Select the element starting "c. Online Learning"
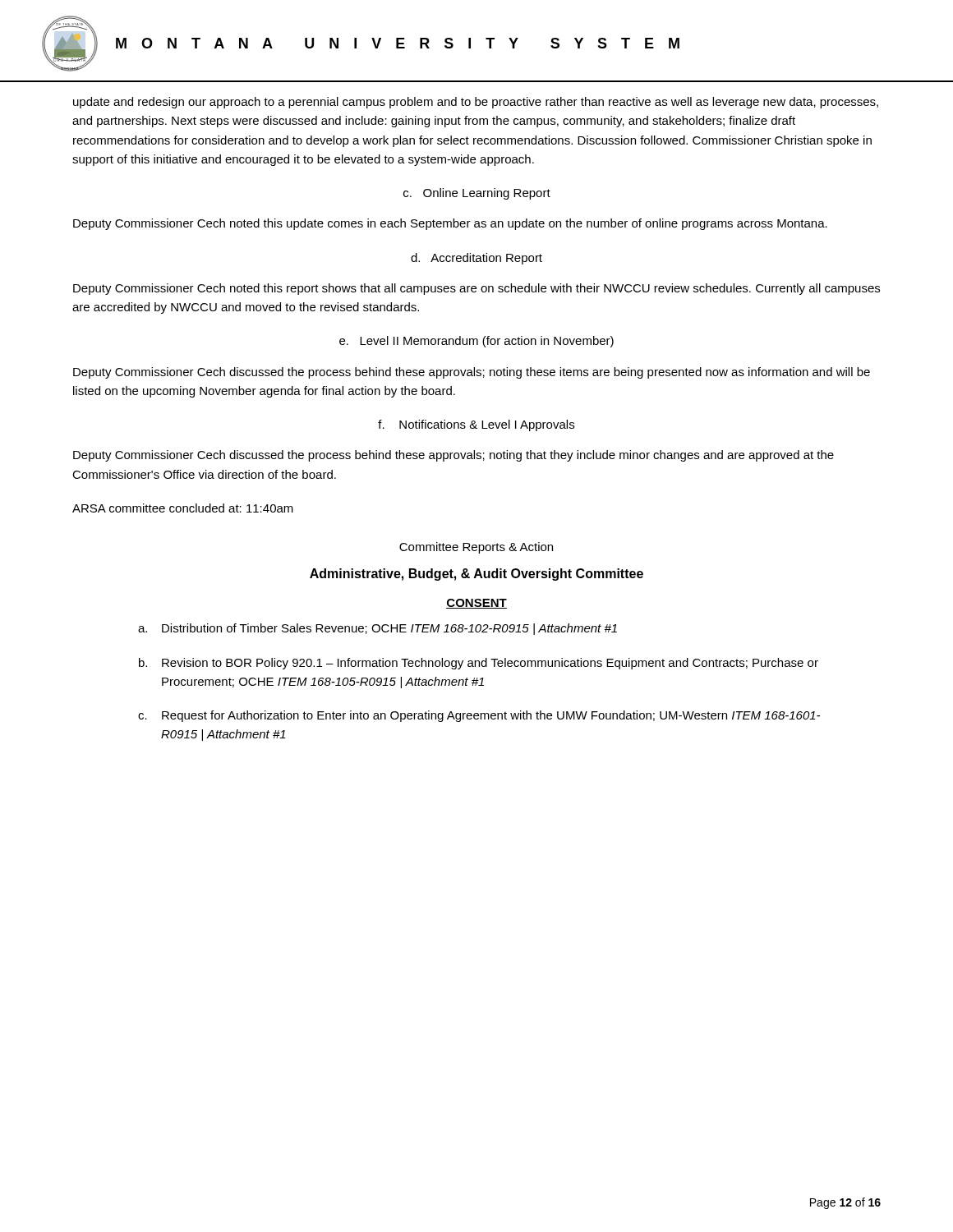Screen dimensions: 1232x953 476,193
